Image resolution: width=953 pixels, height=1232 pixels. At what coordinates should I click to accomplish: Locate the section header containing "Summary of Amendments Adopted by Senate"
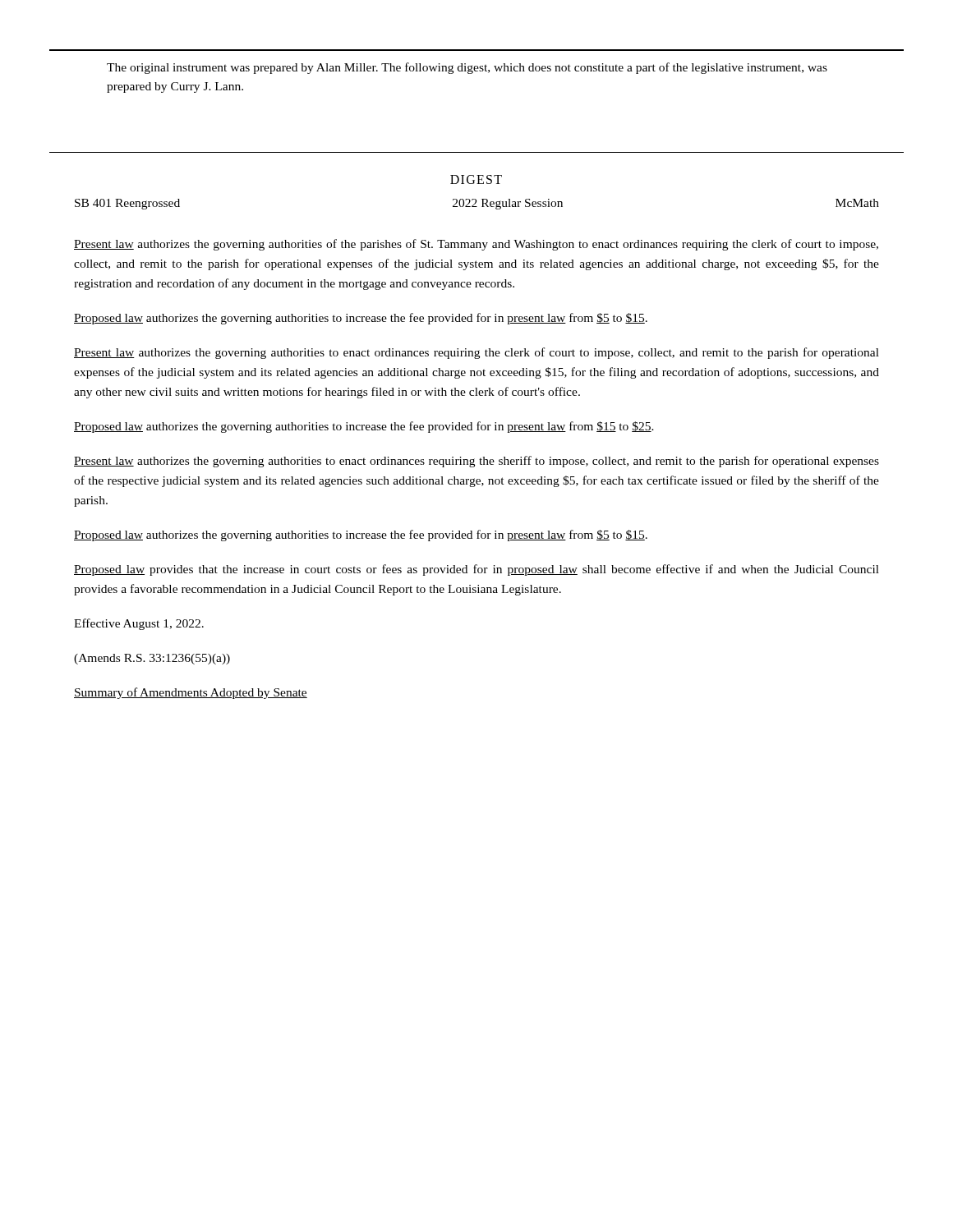pos(191,692)
